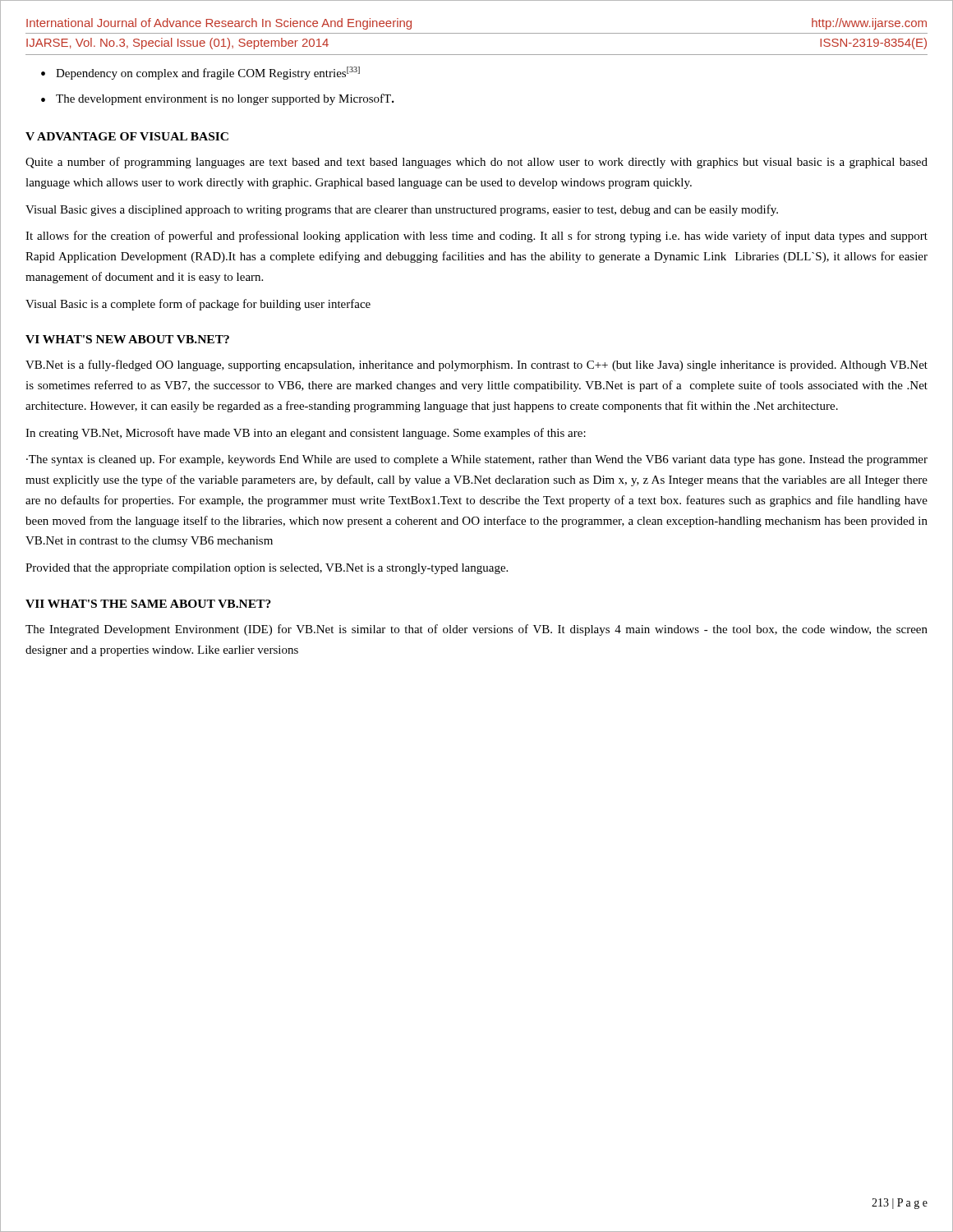Click on the block starting "The Integrated Development Environment (IDE) for VB.Net"
Screen dimensions: 1232x953
476,639
